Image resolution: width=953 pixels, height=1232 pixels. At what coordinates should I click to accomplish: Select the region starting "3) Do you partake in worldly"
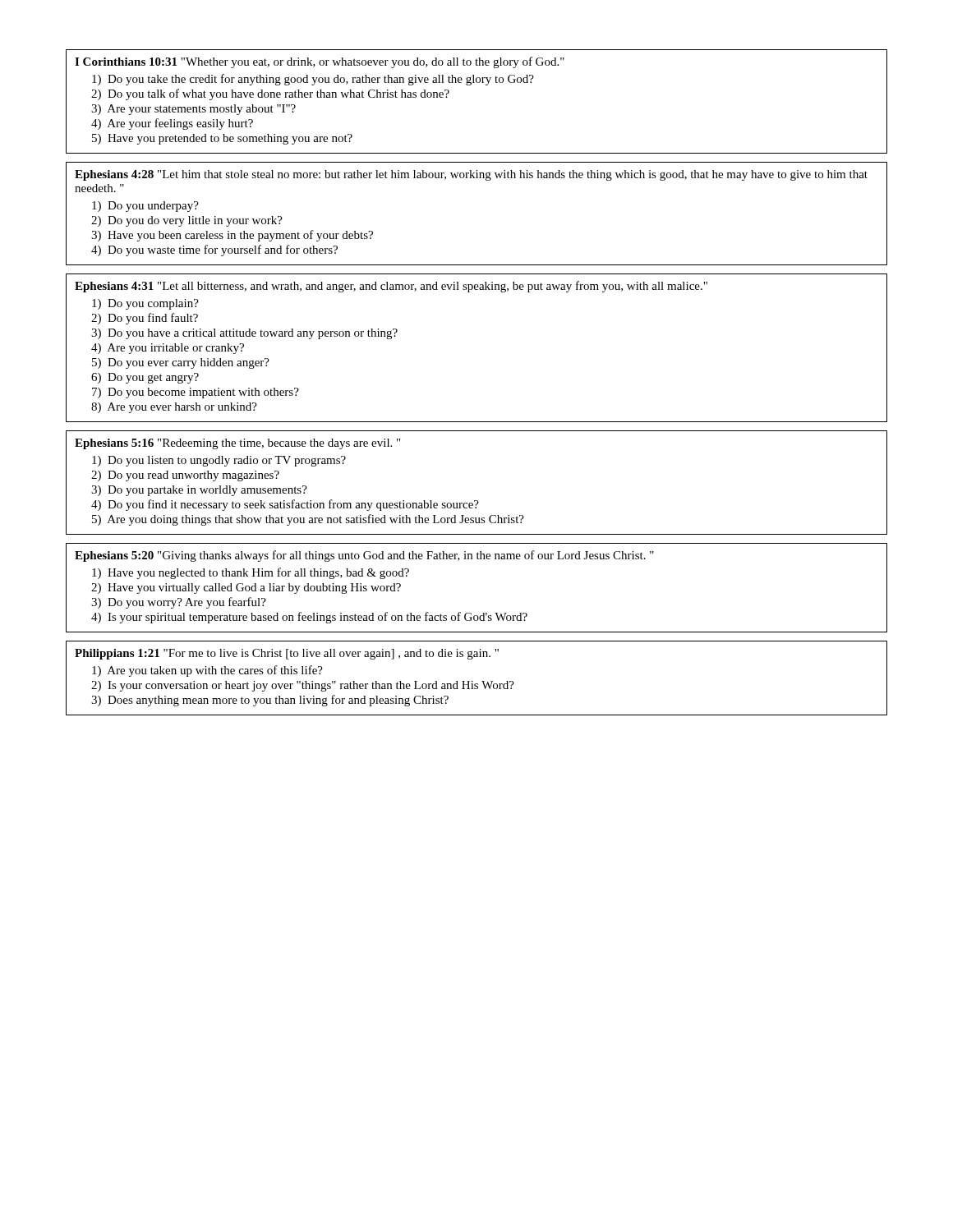pyautogui.click(x=199, y=490)
